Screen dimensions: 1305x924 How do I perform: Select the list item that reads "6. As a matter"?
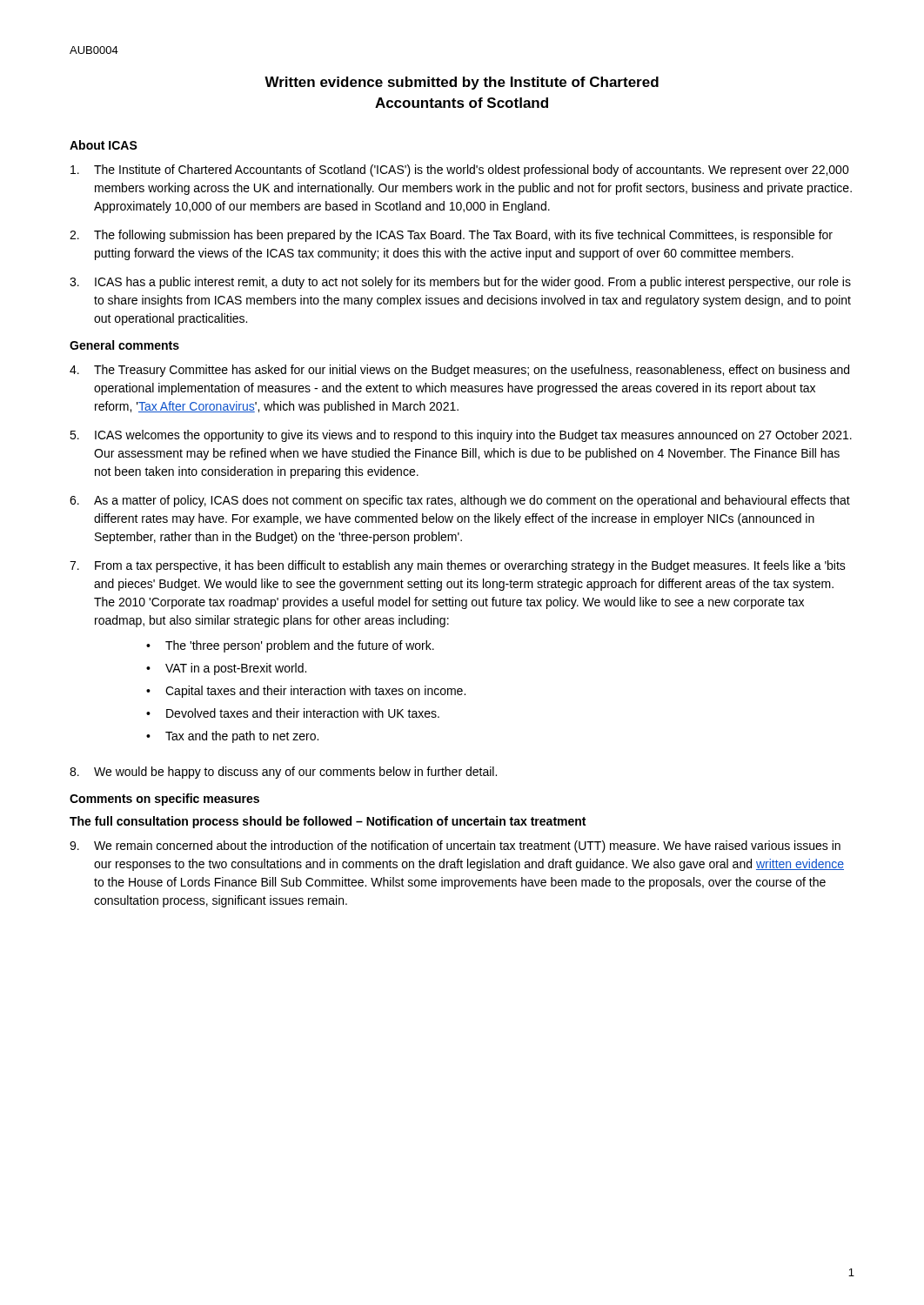462,519
